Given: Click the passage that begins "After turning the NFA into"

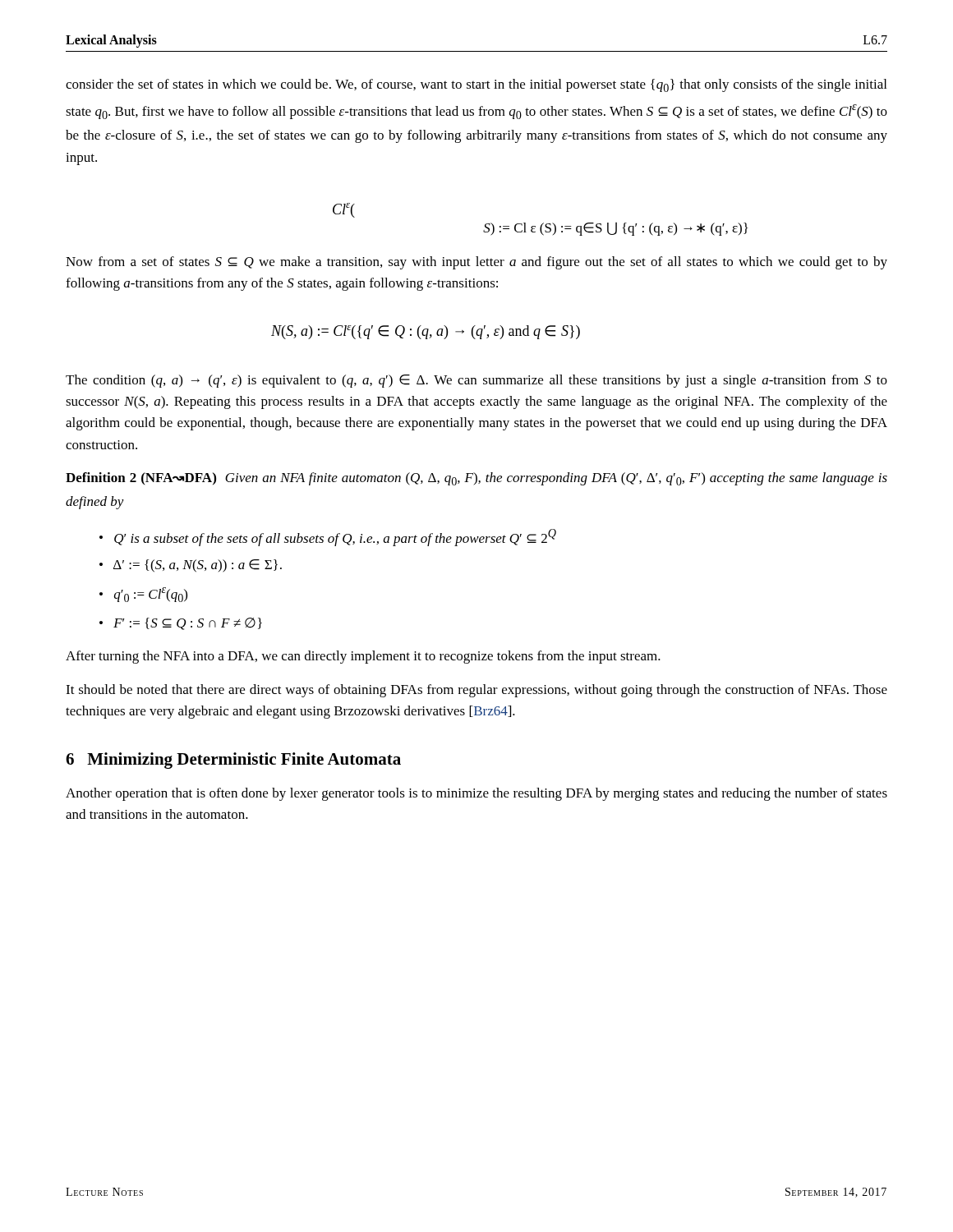Looking at the screenshot, I should coord(476,684).
